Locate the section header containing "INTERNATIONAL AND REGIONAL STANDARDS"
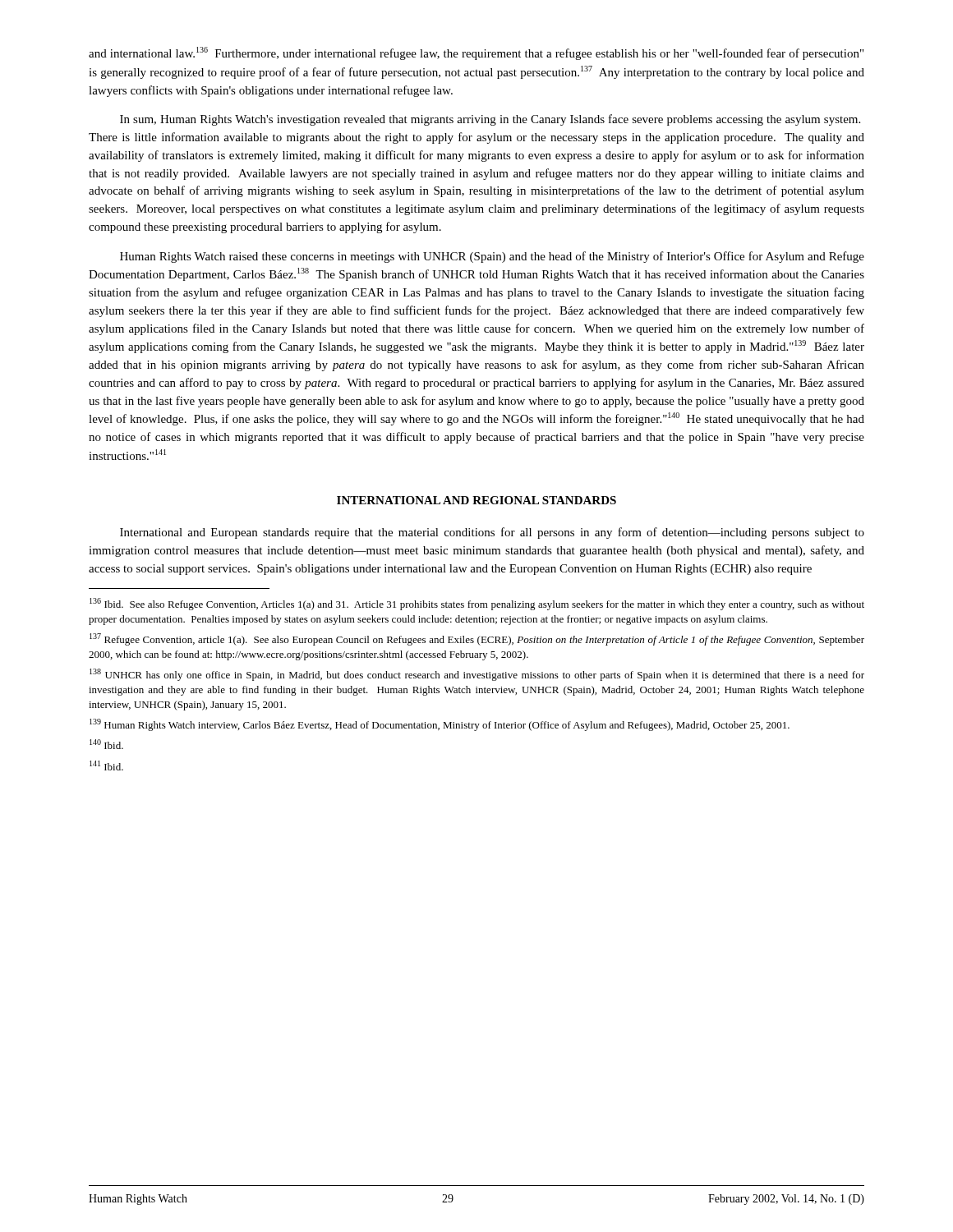The width and height of the screenshot is (953, 1232). point(476,500)
